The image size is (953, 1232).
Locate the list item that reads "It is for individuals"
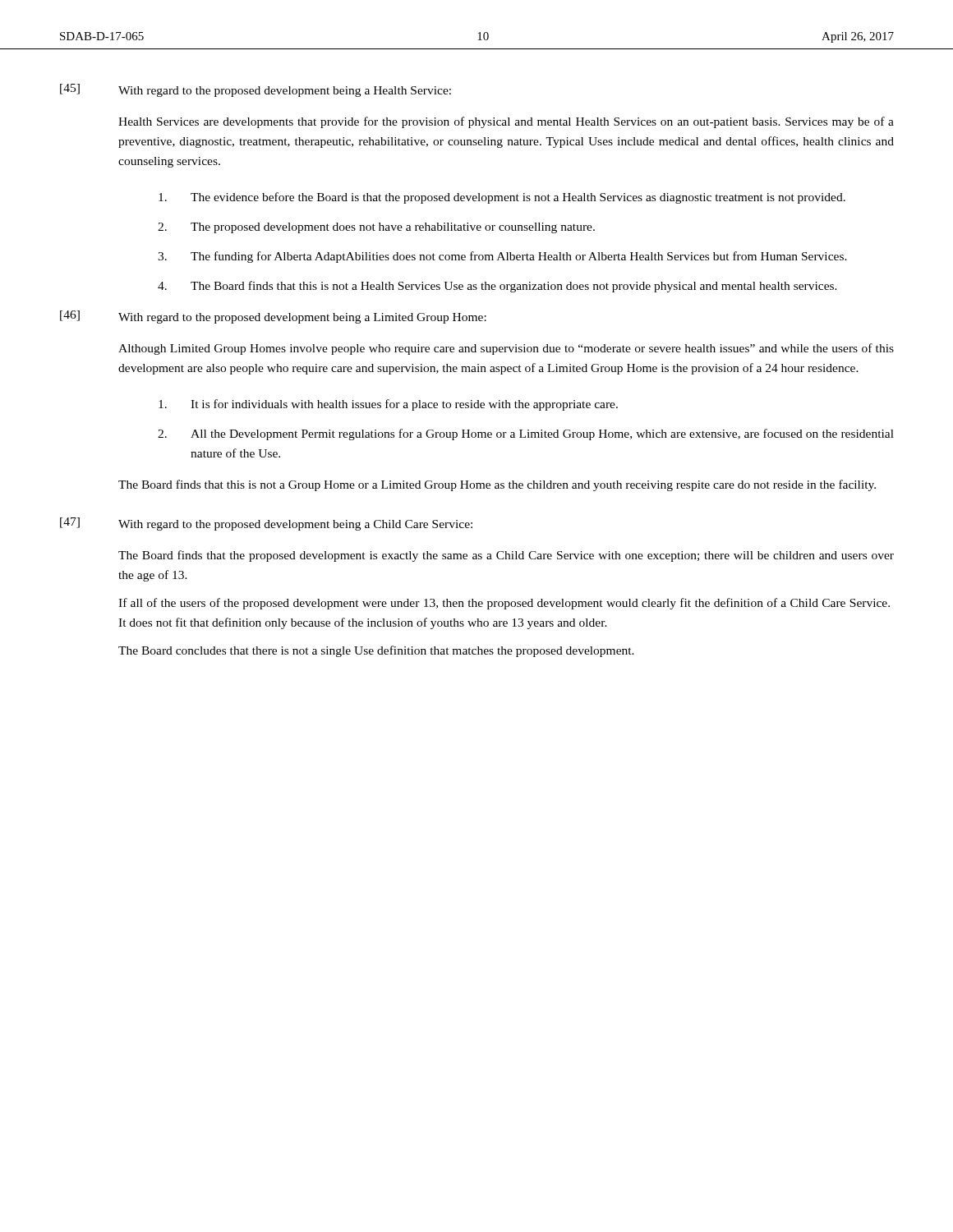[526, 404]
